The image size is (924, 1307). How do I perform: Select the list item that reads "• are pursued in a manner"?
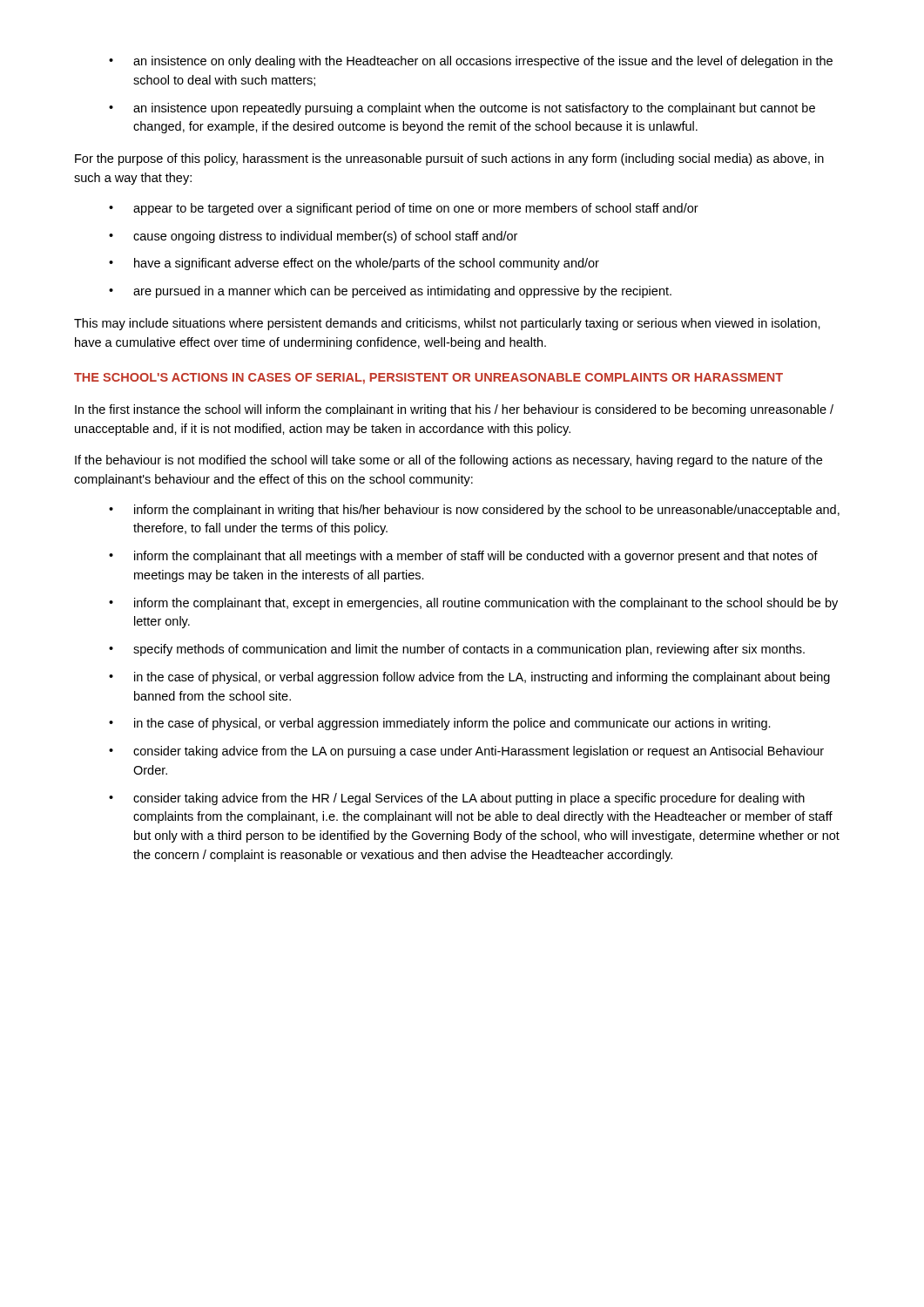pyautogui.click(x=479, y=292)
